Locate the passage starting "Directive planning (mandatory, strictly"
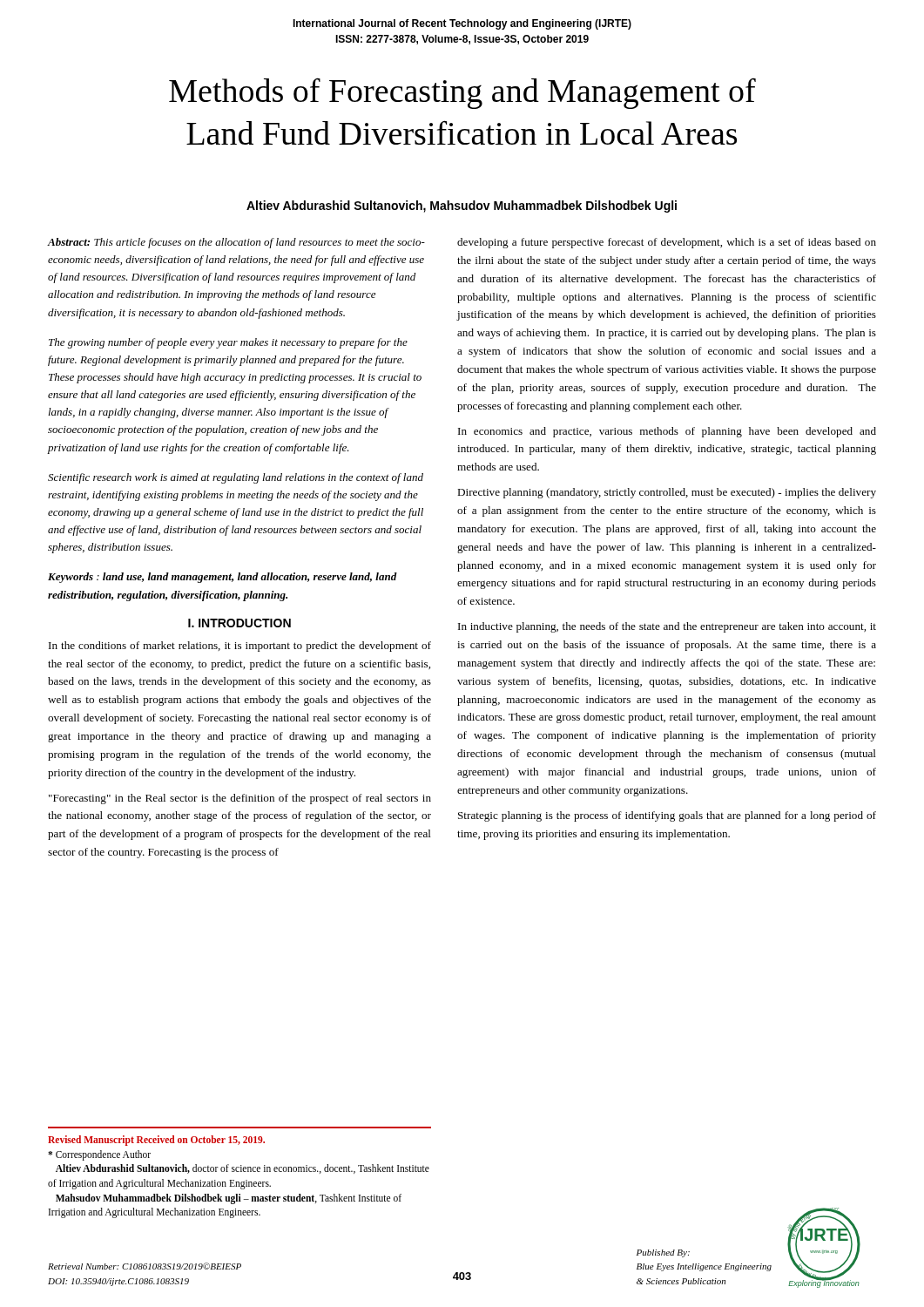The height and width of the screenshot is (1307, 924). coord(667,547)
